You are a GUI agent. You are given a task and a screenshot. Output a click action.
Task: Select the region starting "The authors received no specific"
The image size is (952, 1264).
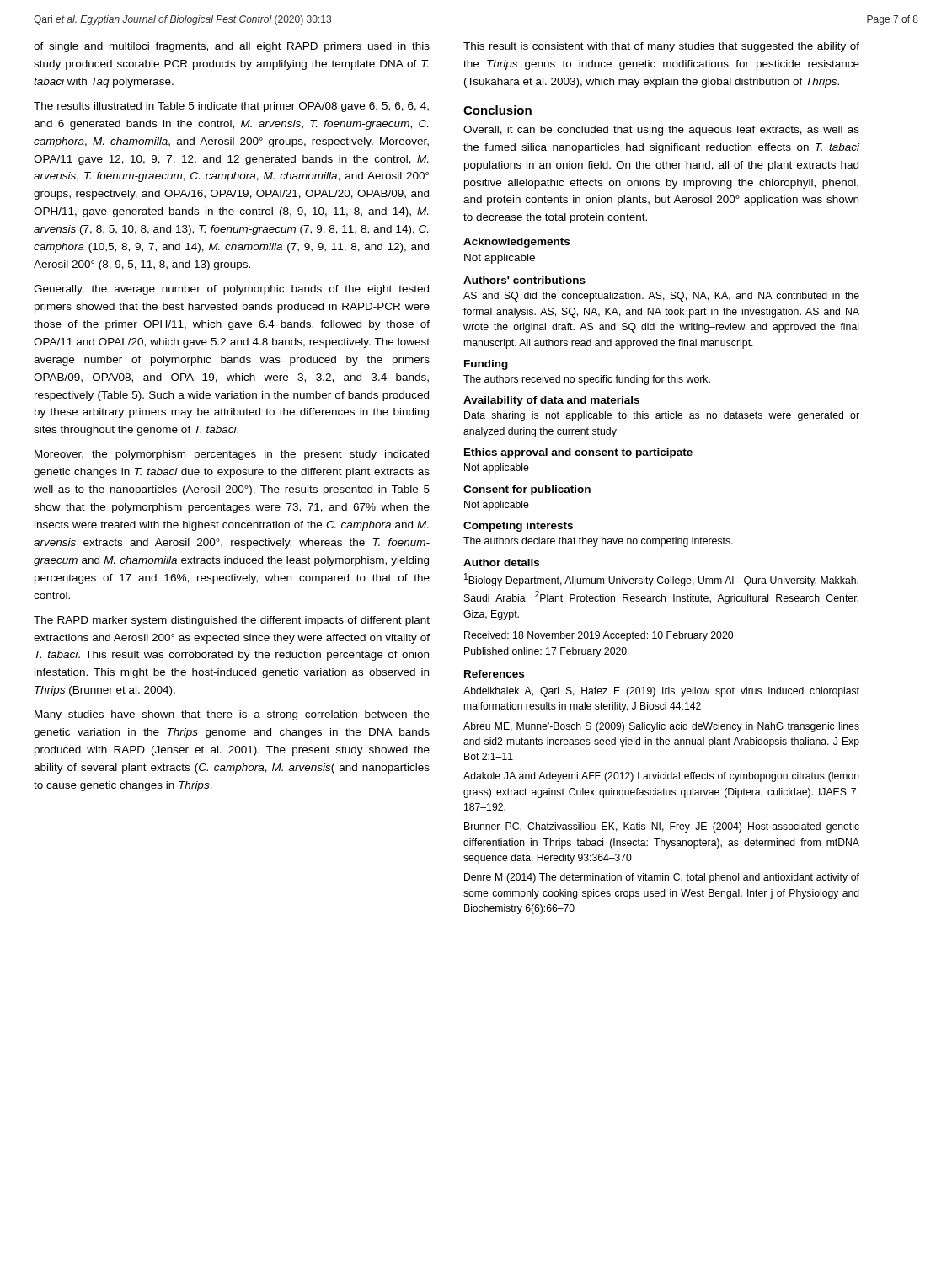(x=661, y=379)
